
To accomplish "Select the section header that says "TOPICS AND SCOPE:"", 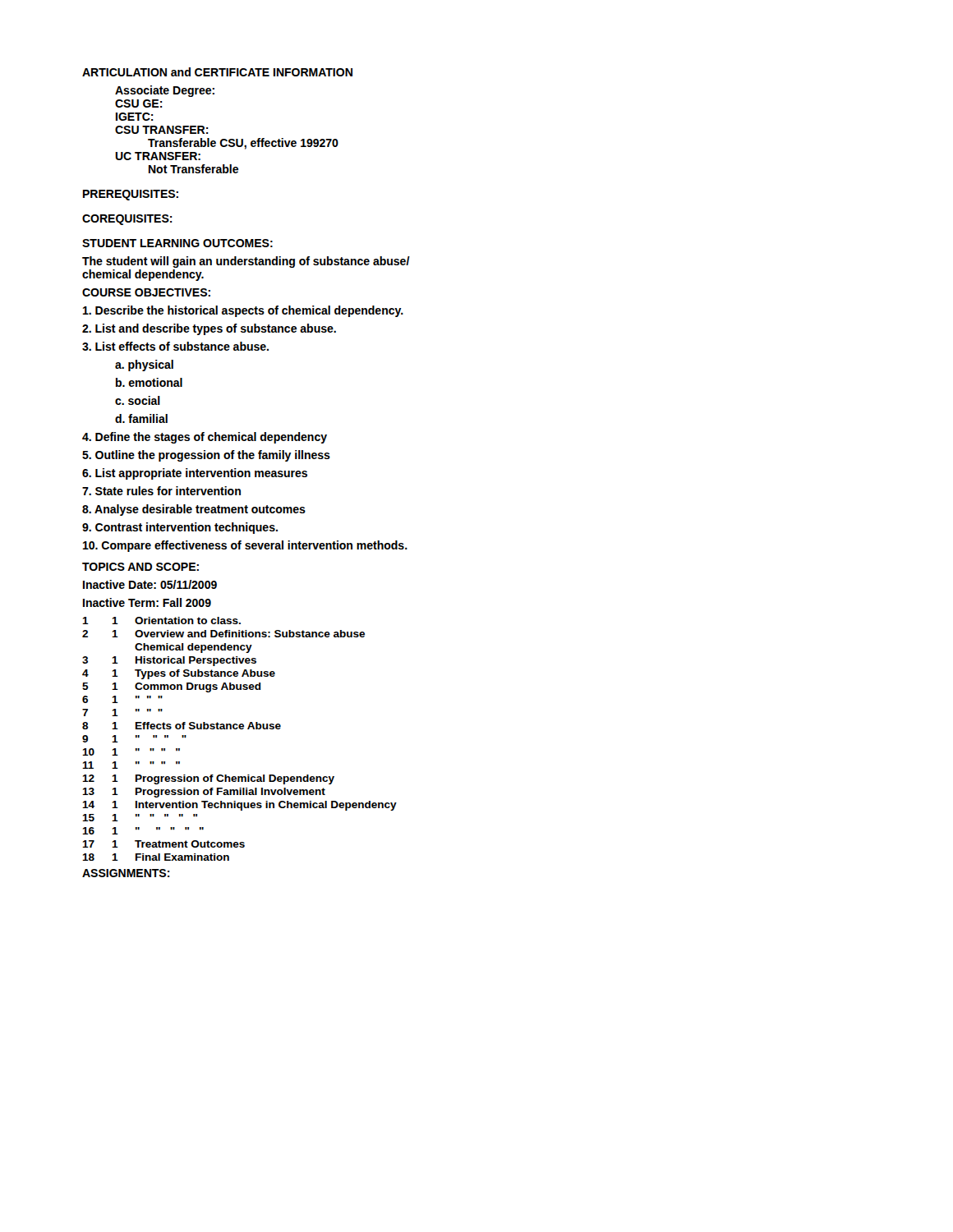I will click(141, 567).
